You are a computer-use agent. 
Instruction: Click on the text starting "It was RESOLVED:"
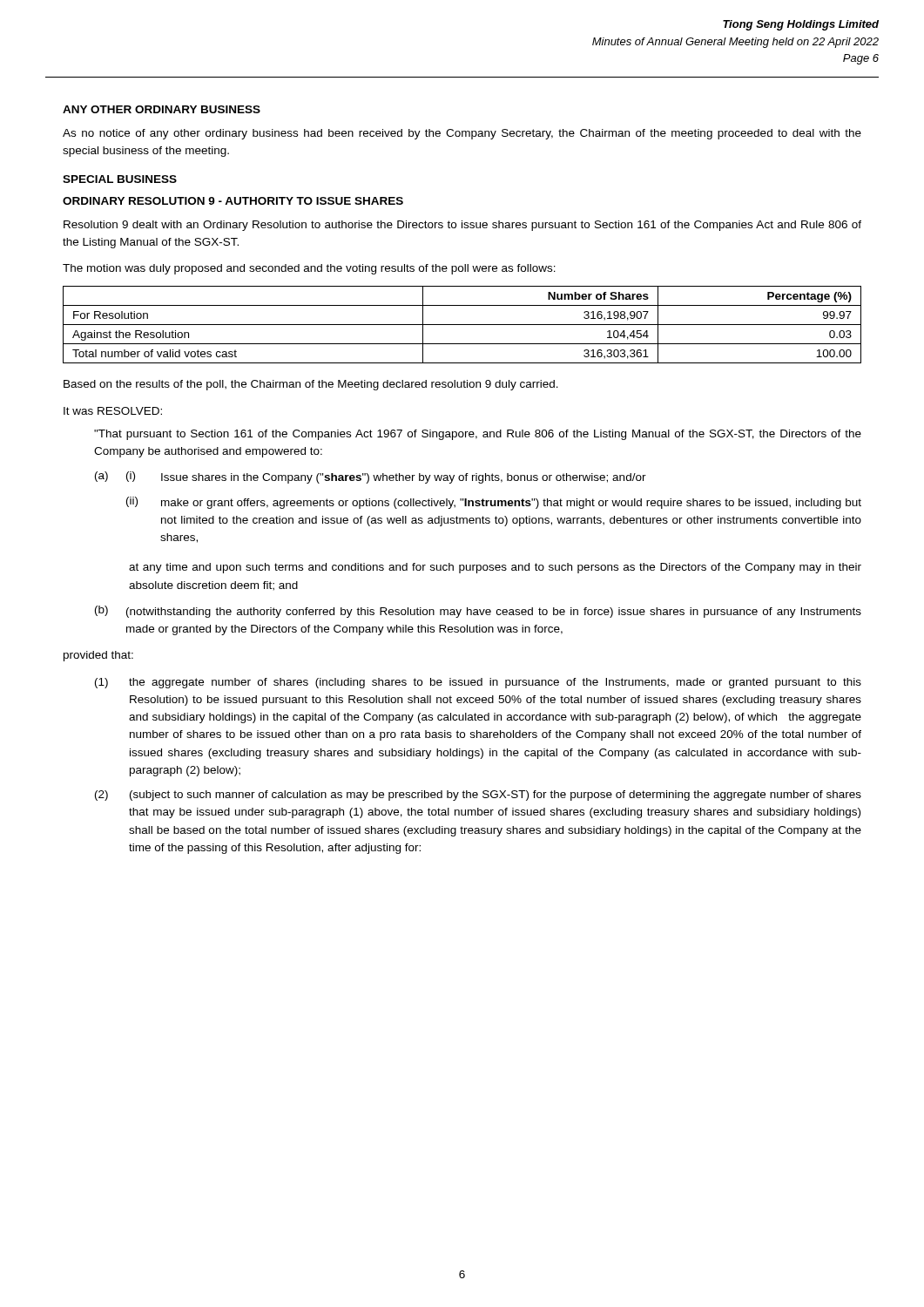tap(113, 410)
